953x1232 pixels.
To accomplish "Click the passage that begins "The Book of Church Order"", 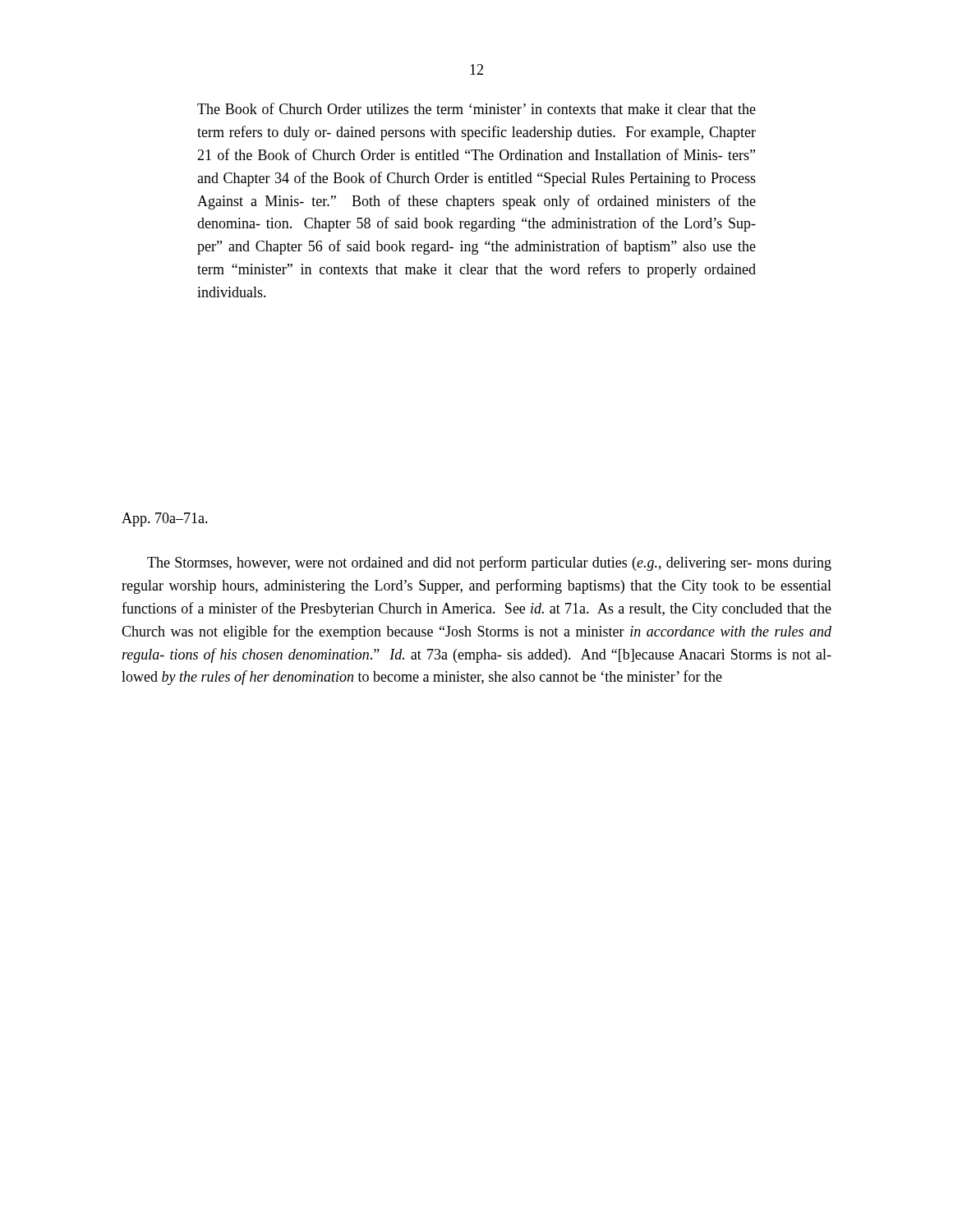I will (x=476, y=201).
